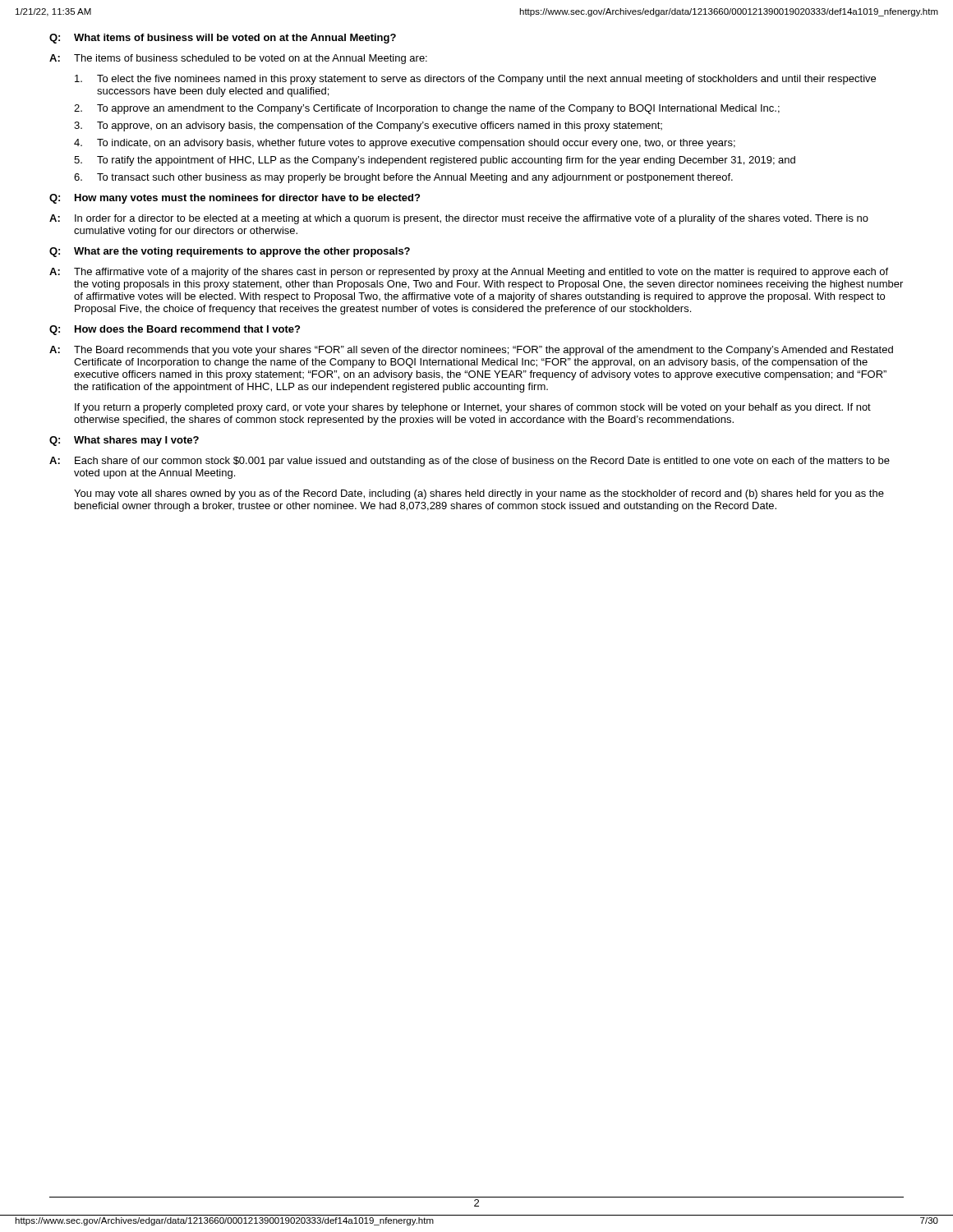Select the block starting "A: If you return a properly"
Viewport: 953px width, 1232px height.
click(x=476, y=413)
